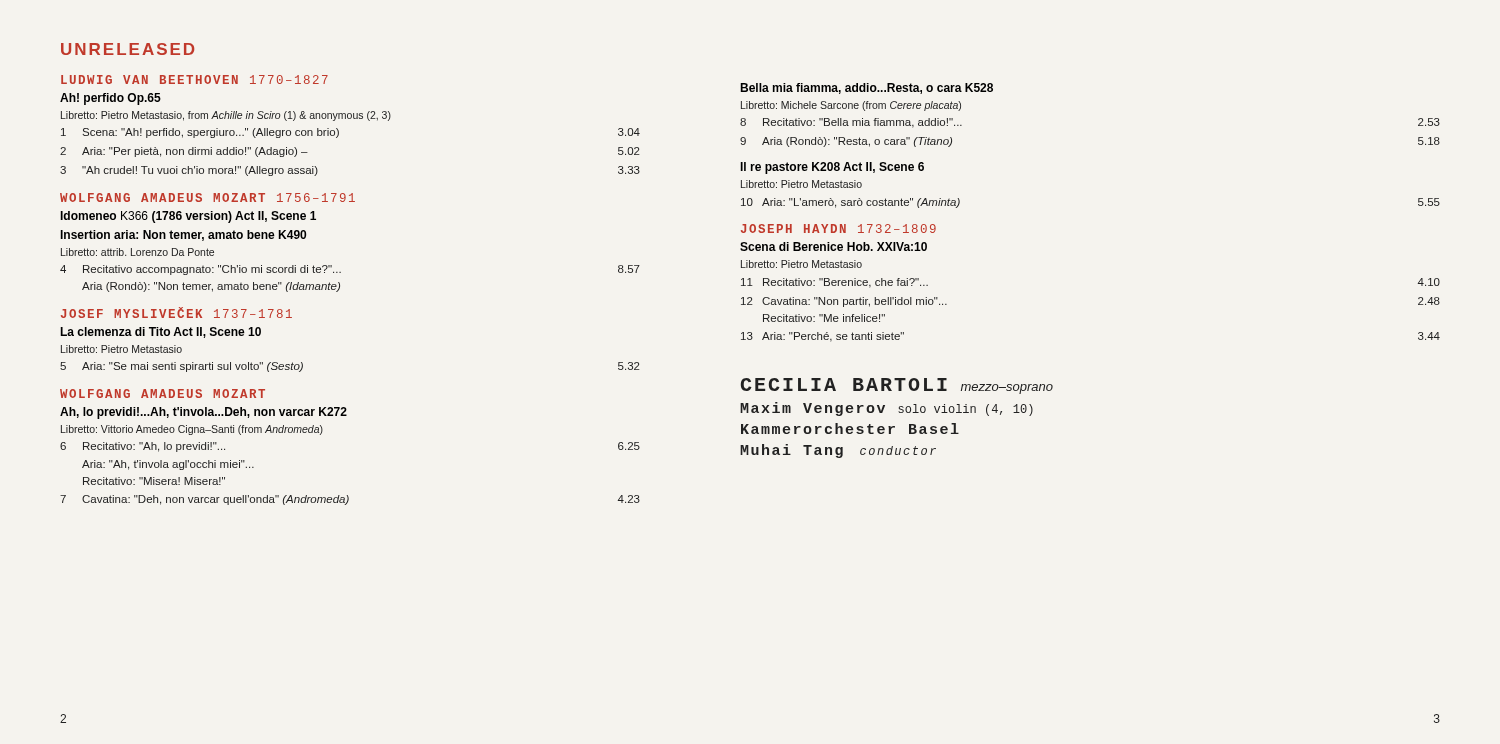Locate the block of text that opens with "Ah, lo previdi!...Ah, t'invola...Deh, non varcar"
Image resolution: width=1500 pixels, height=744 pixels.
(350, 420)
